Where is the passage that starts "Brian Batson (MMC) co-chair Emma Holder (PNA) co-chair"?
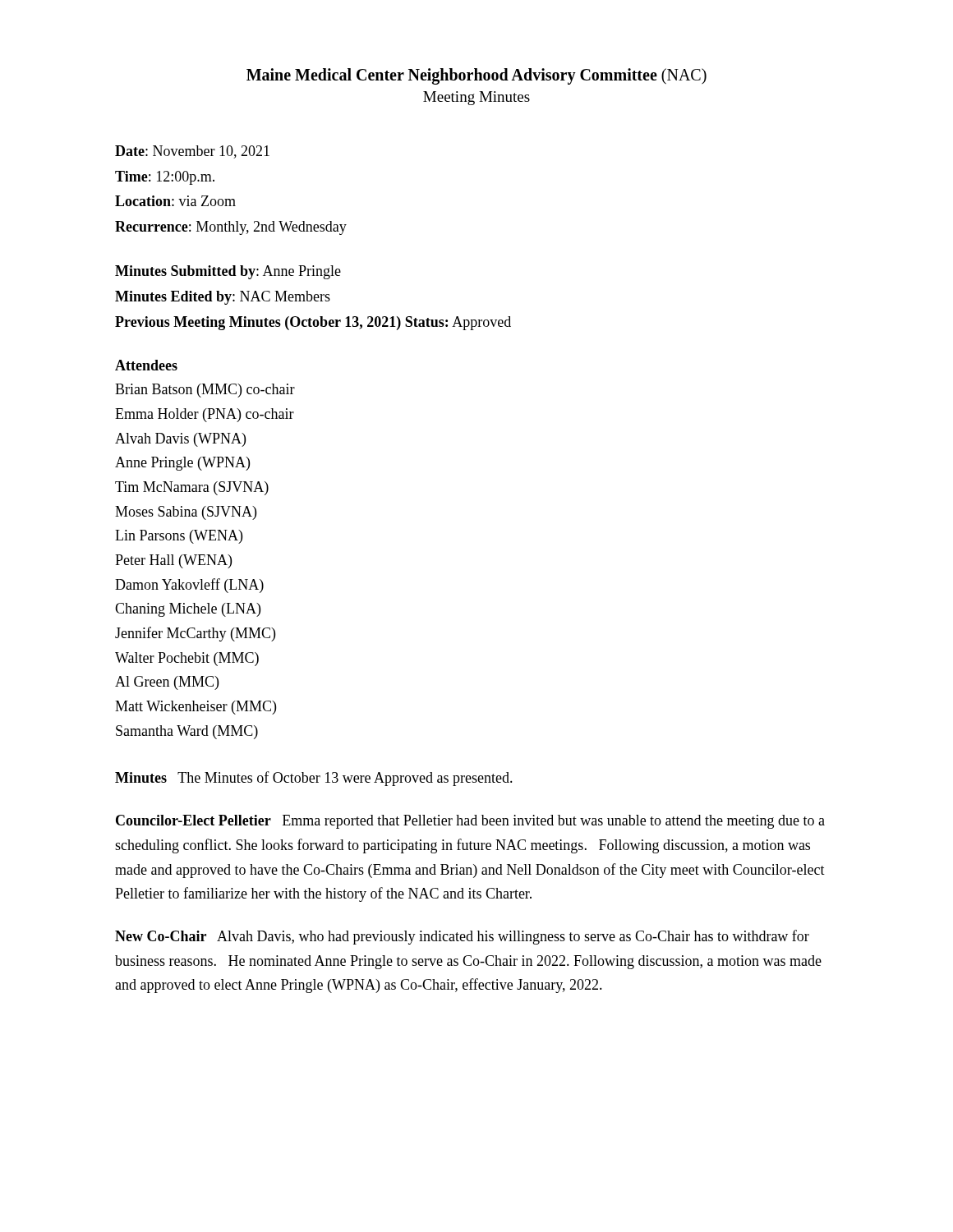The height and width of the screenshot is (1232, 953). (205, 391)
